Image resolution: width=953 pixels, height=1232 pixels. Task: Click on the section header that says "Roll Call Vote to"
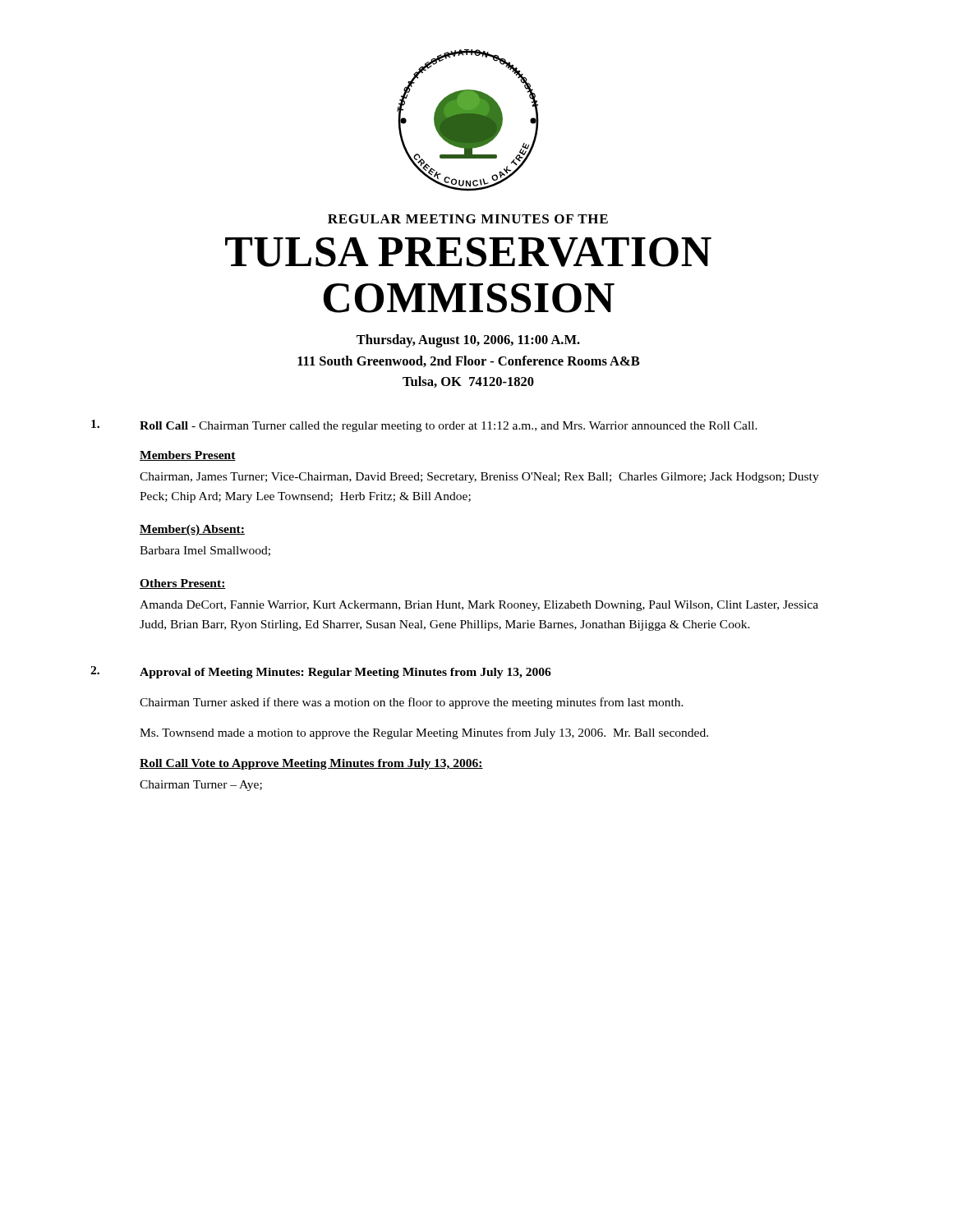[493, 763]
